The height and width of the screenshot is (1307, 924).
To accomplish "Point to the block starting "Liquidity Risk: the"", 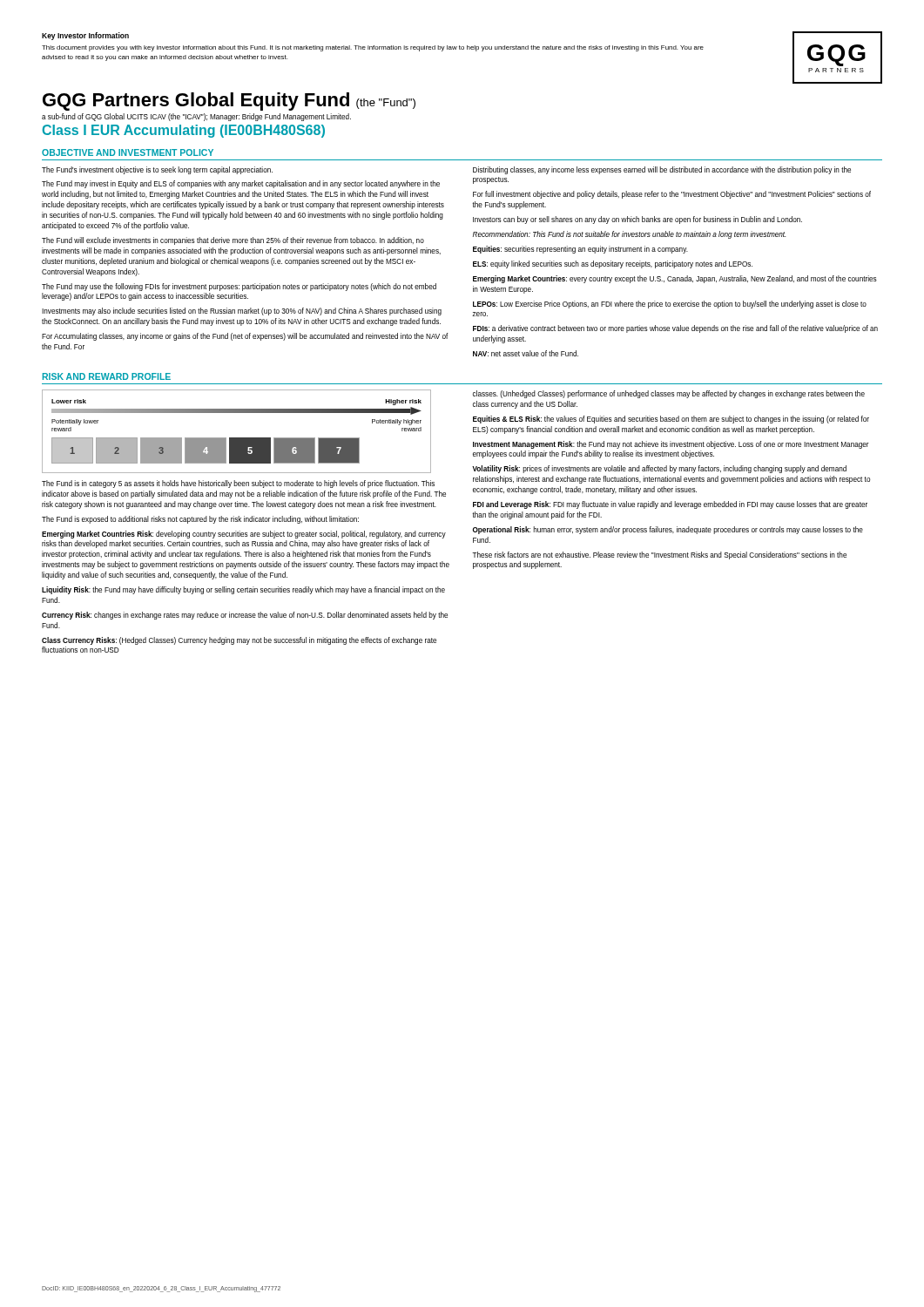I will click(247, 596).
